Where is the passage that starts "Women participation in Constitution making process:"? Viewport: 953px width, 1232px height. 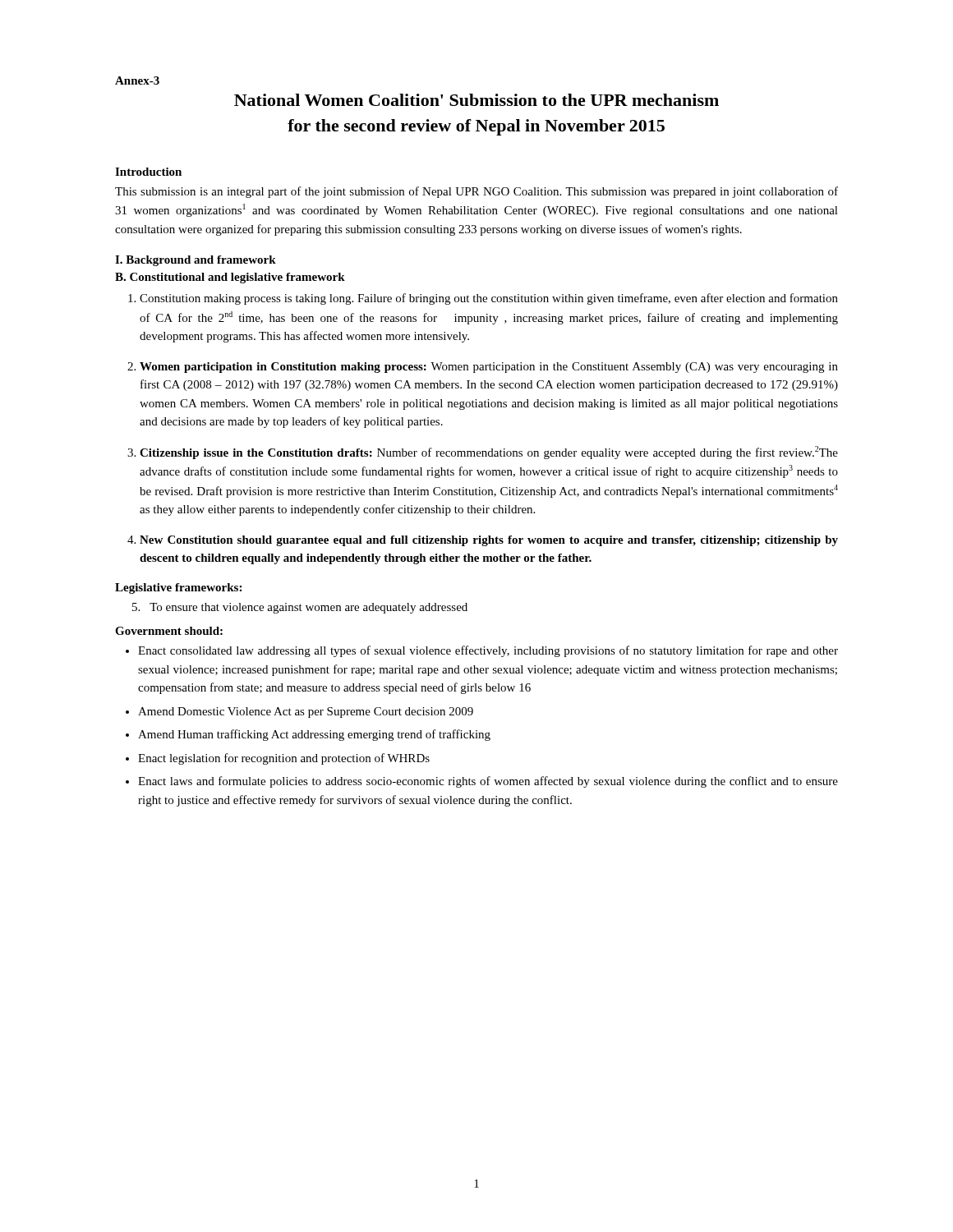(x=489, y=394)
